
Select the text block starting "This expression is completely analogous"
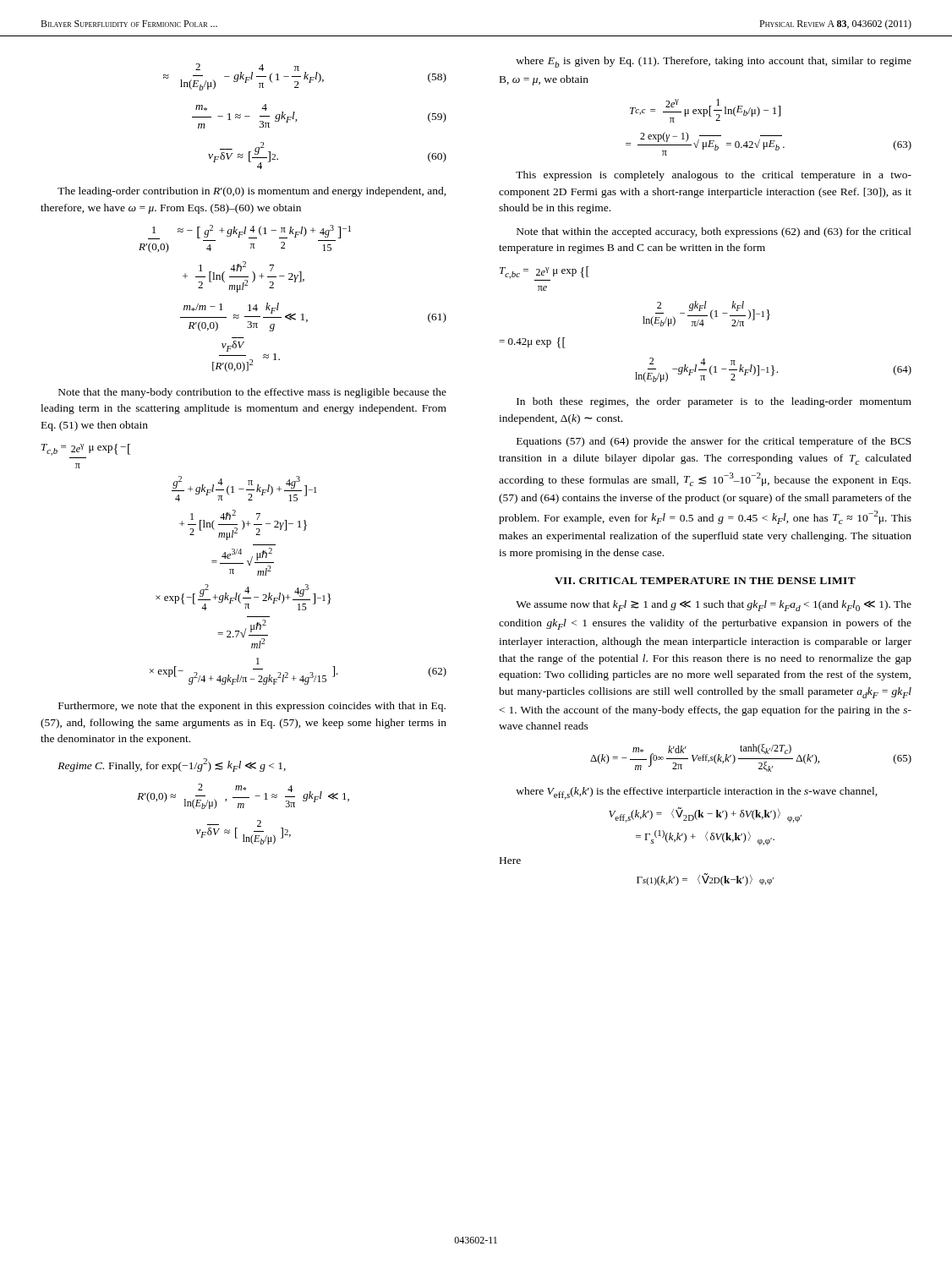[705, 191]
